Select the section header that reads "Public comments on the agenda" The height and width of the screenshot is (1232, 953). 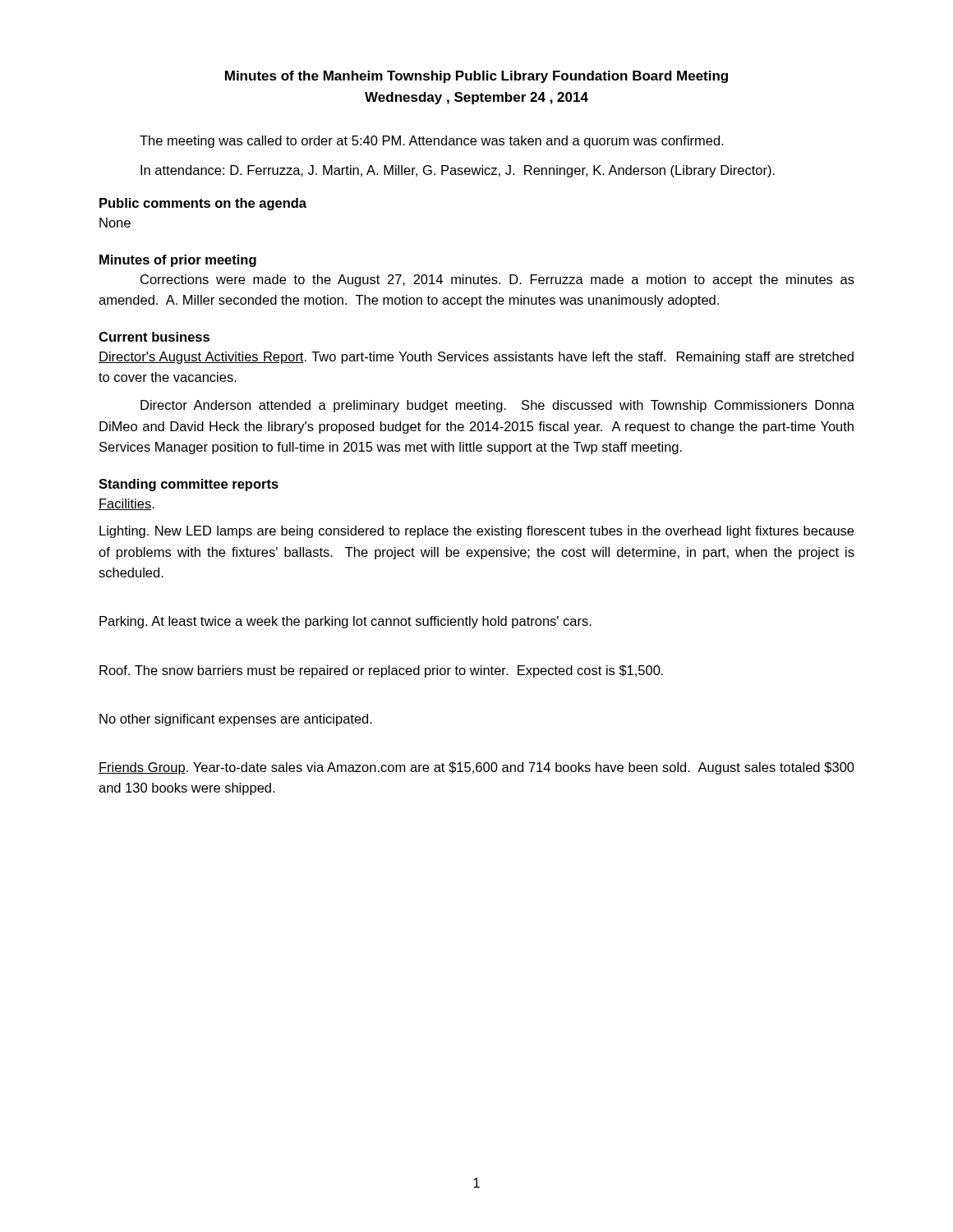tap(203, 203)
